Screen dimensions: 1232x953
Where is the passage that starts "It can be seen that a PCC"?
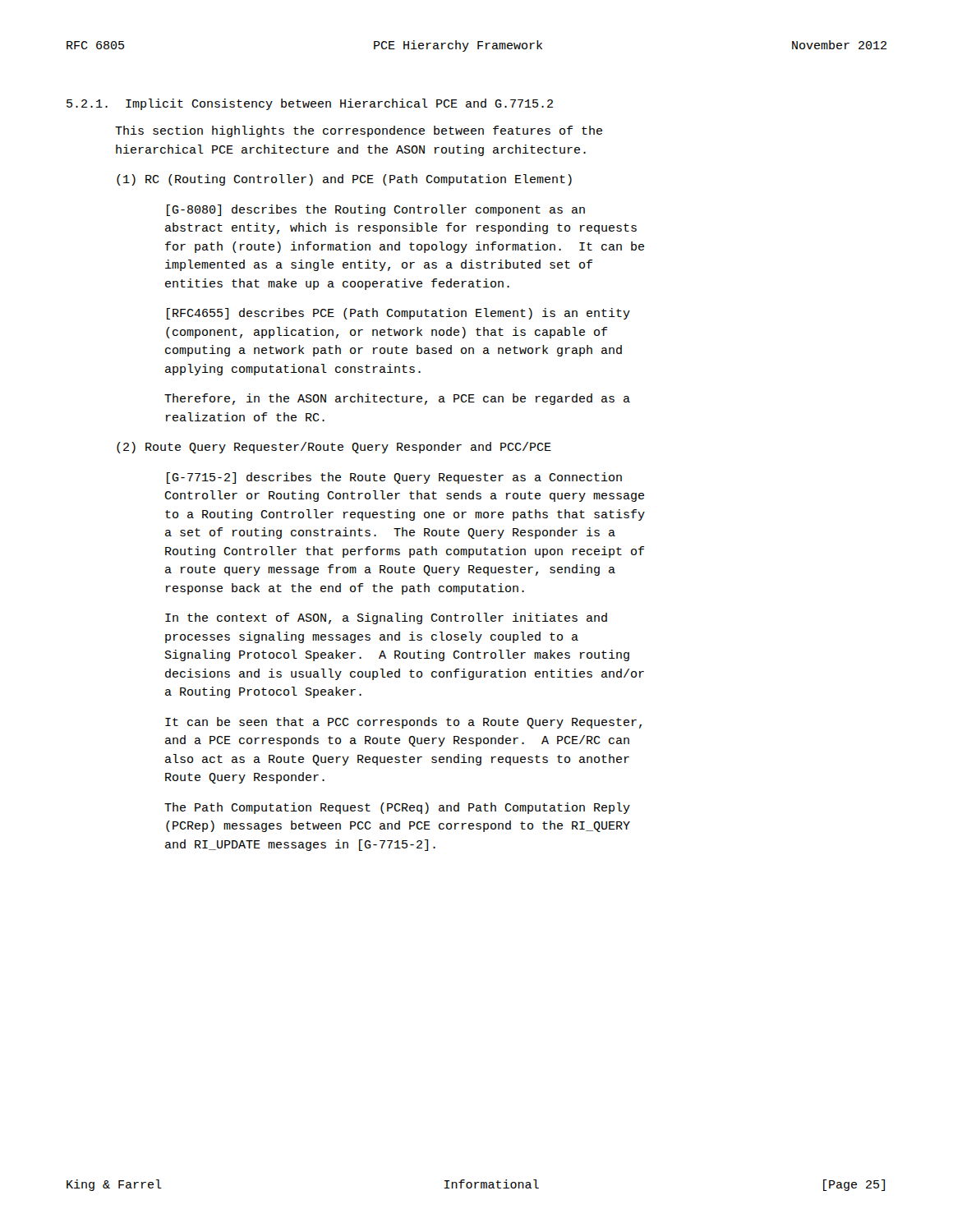(x=405, y=750)
